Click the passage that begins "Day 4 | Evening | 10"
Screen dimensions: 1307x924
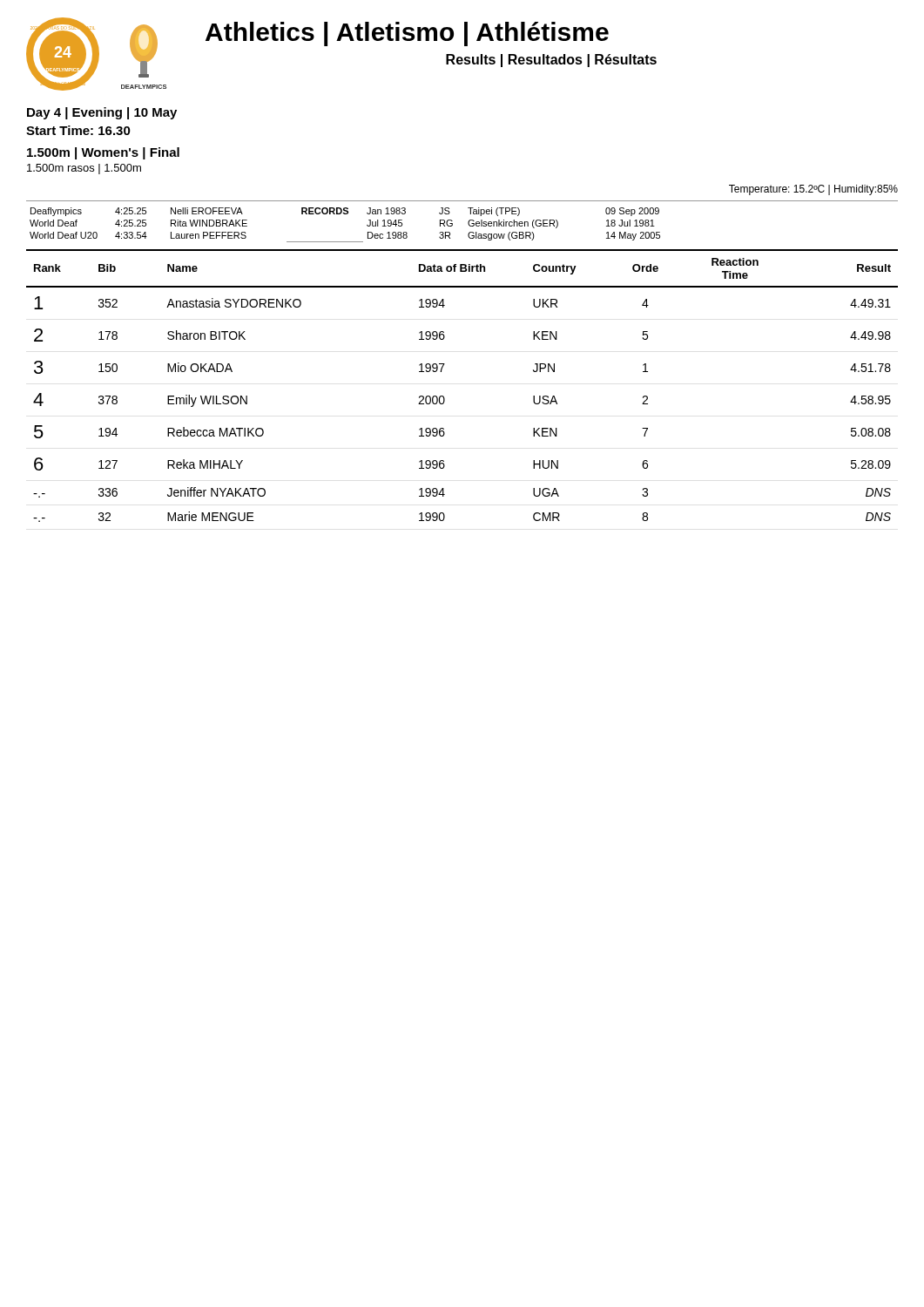pyautogui.click(x=102, y=112)
